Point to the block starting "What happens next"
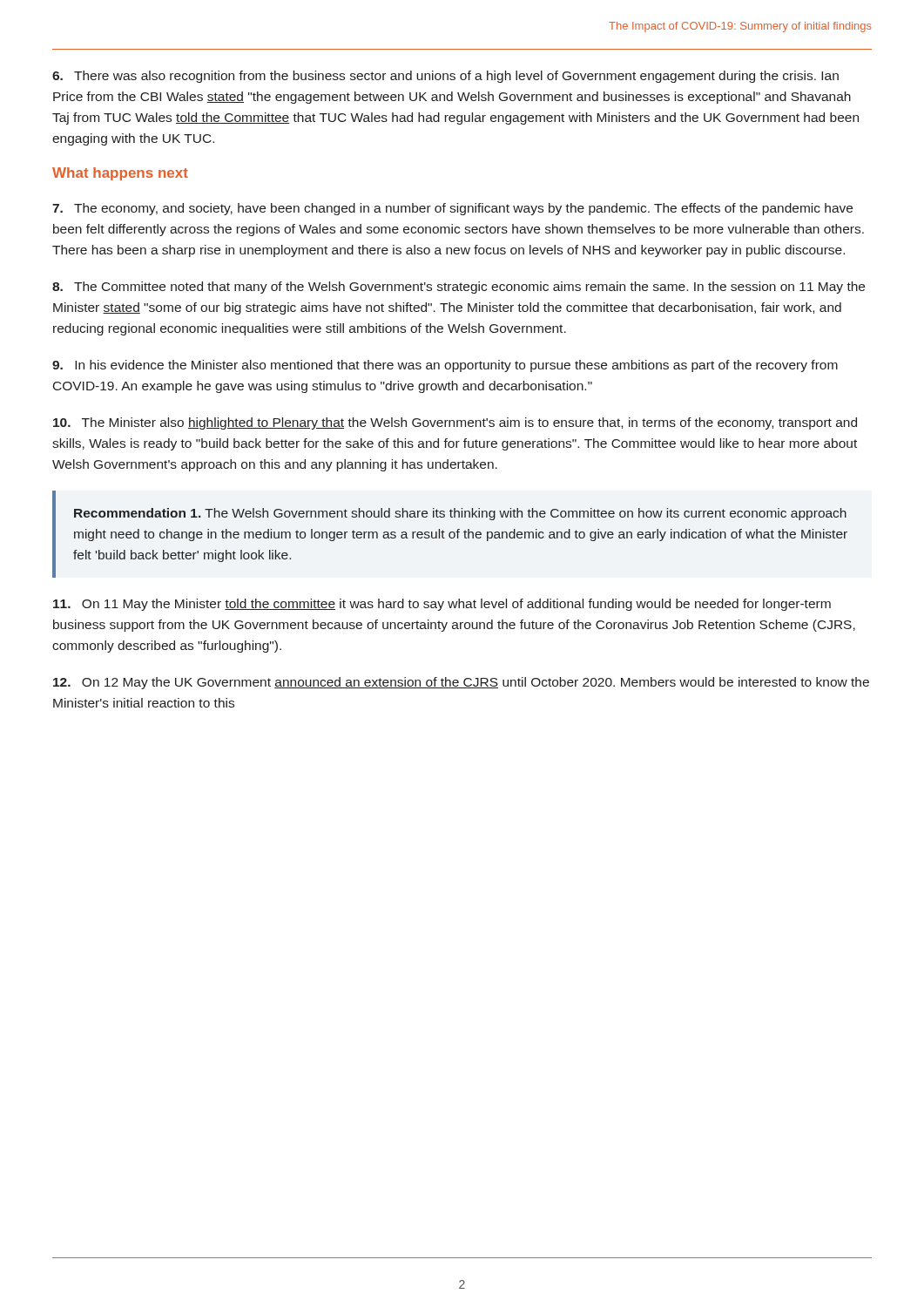 [x=120, y=173]
